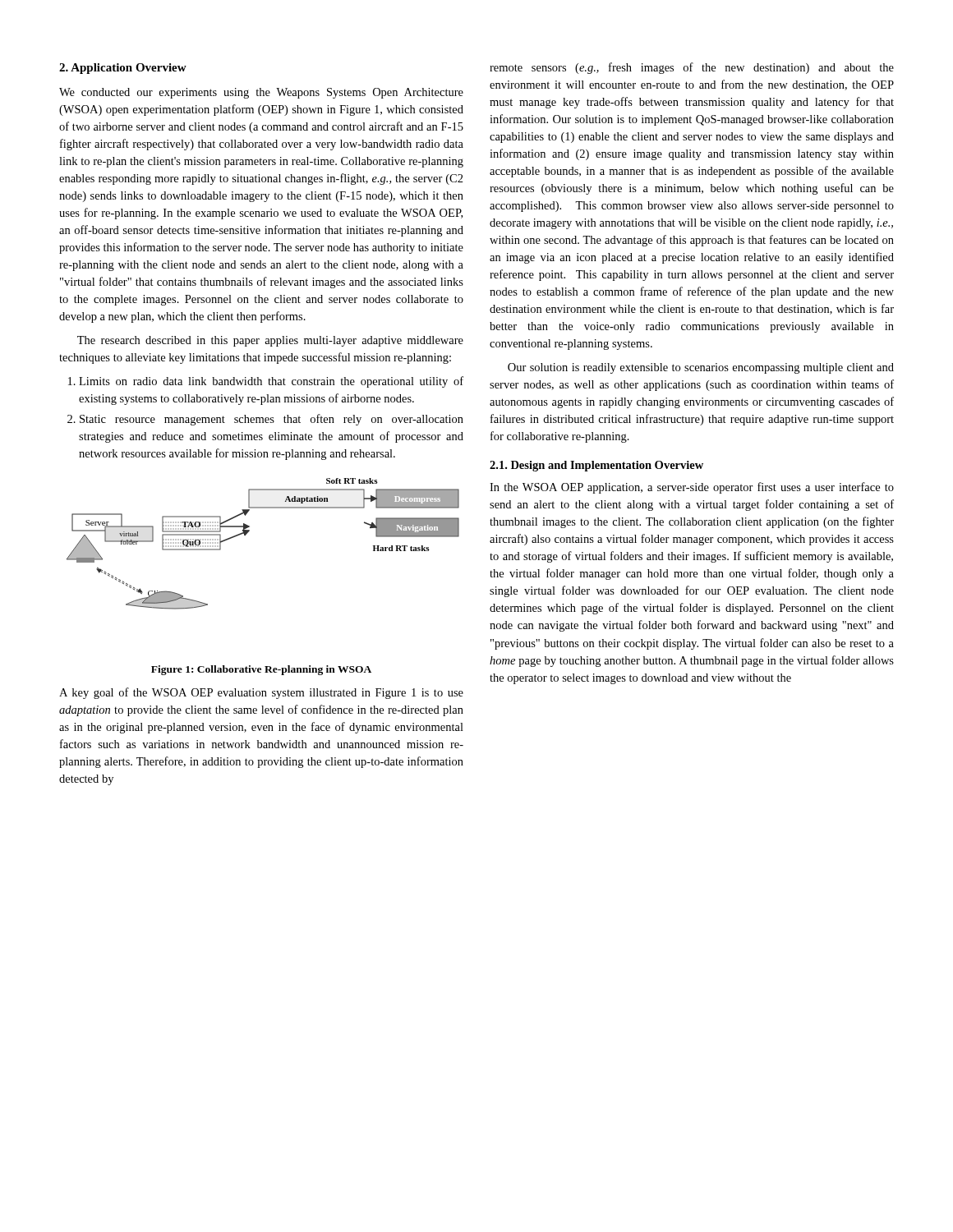The height and width of the screenshot is (1232, 953).
Task: Point to the block beginning "Our solution is readily extensible"
Action: point(692,402)
